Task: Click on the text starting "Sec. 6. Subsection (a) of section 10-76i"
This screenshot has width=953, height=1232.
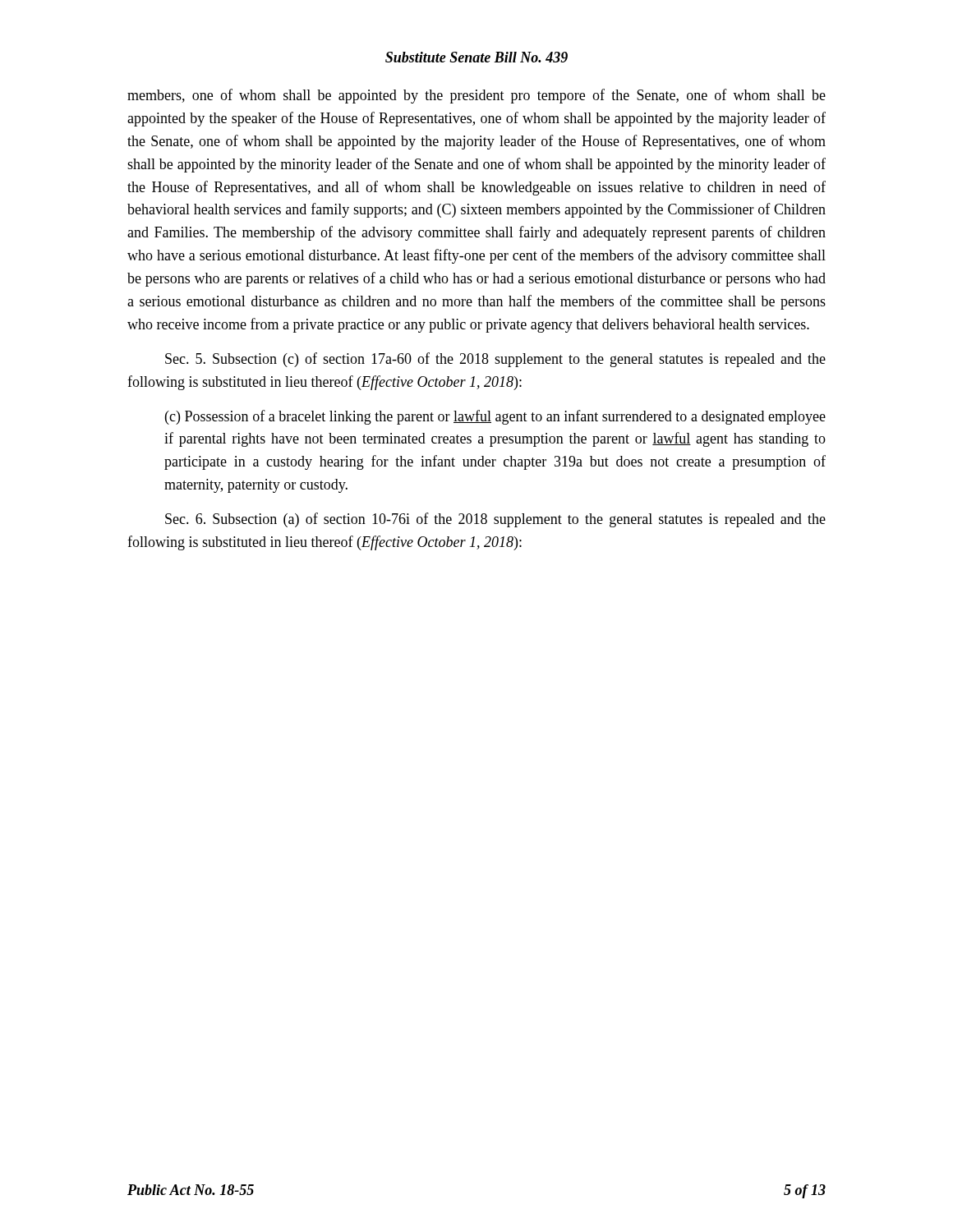Action: point(476,531)
